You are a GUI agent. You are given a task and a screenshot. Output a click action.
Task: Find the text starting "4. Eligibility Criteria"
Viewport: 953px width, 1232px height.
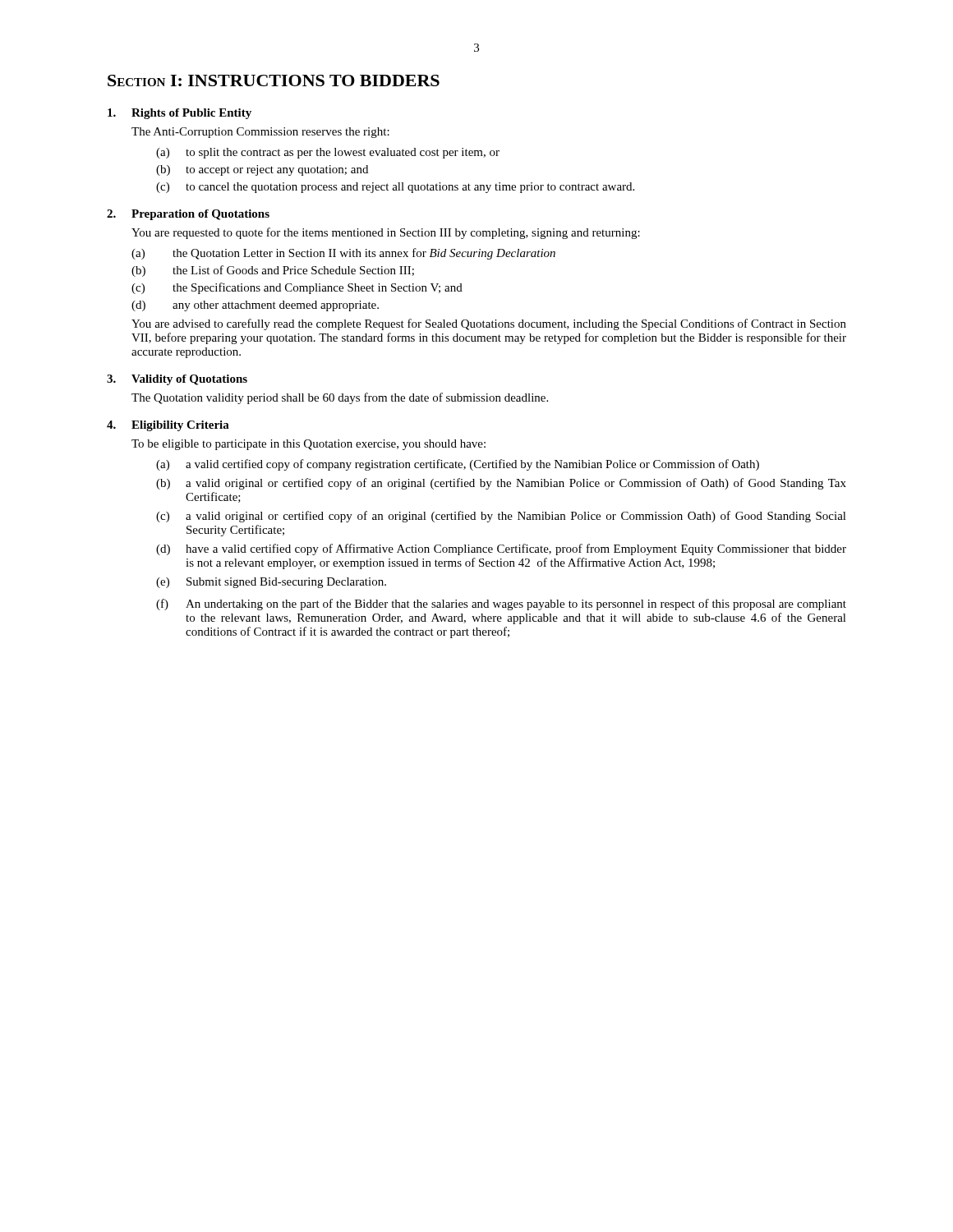[168, 425]
